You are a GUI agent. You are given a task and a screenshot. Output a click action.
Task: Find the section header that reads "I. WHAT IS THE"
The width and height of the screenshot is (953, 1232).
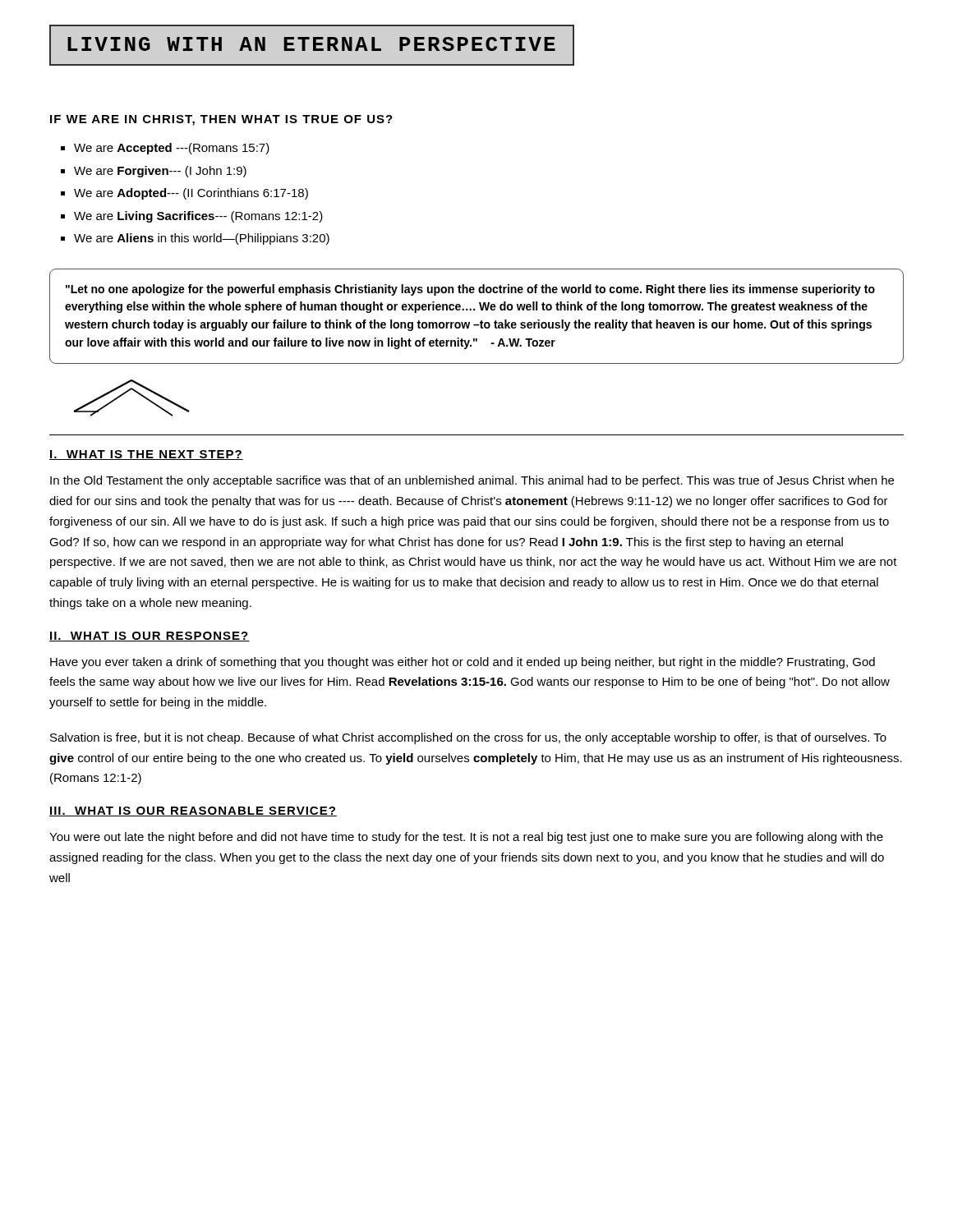[146, 455]
